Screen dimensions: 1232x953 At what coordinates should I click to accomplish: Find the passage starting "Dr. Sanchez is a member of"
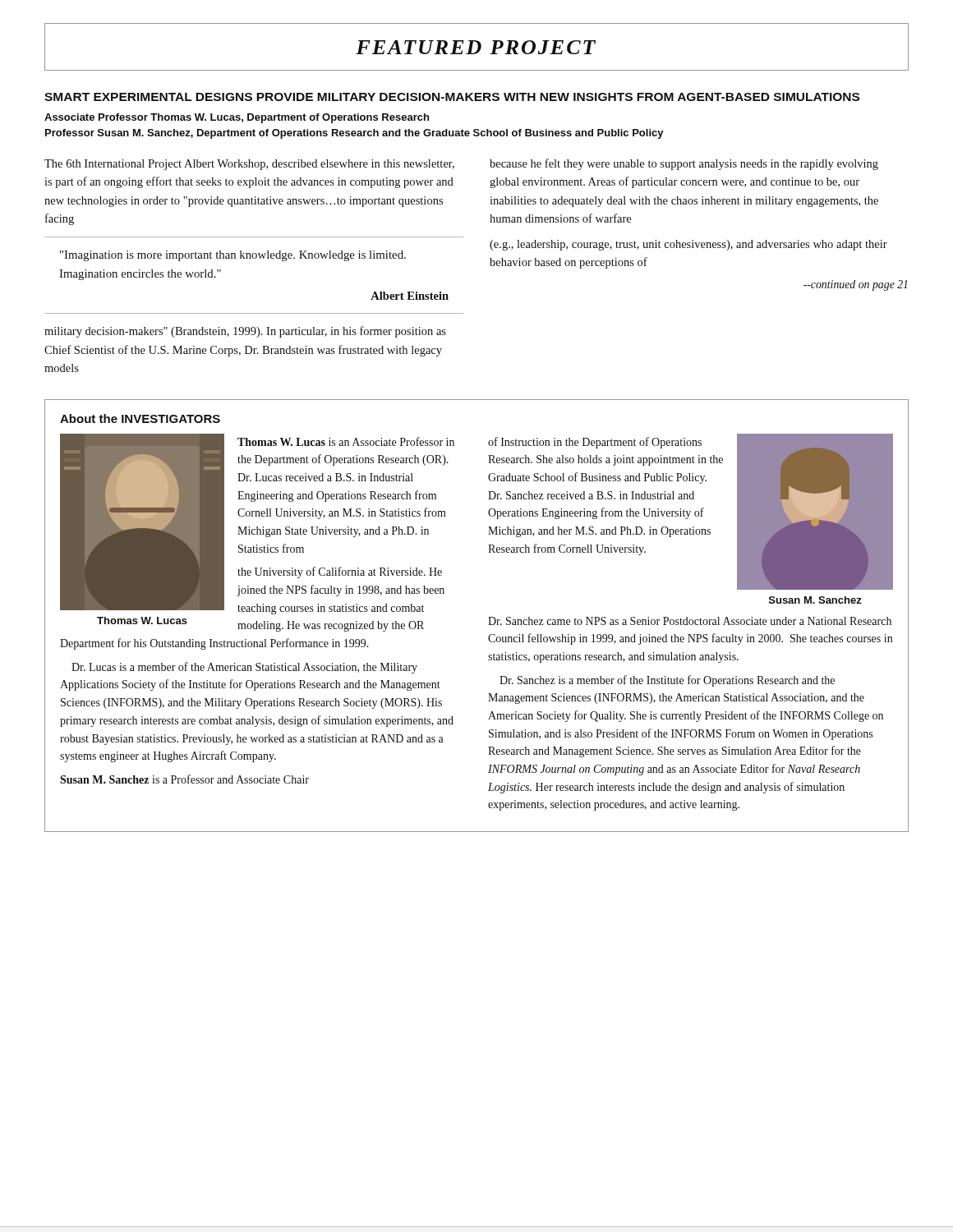point(686,743)
